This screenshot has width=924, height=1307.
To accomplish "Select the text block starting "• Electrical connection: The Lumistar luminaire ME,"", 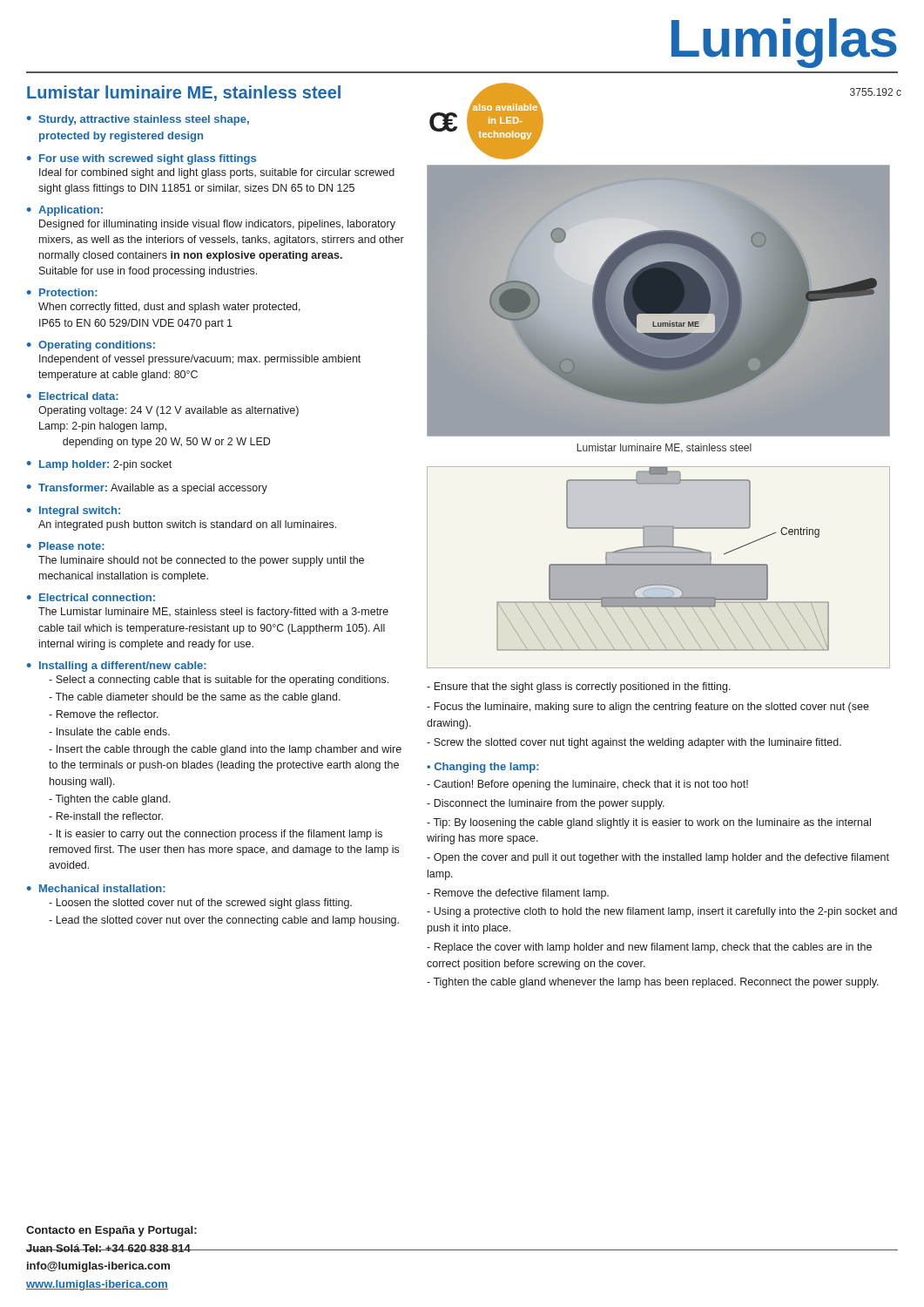I will click(x=218, y=621).
